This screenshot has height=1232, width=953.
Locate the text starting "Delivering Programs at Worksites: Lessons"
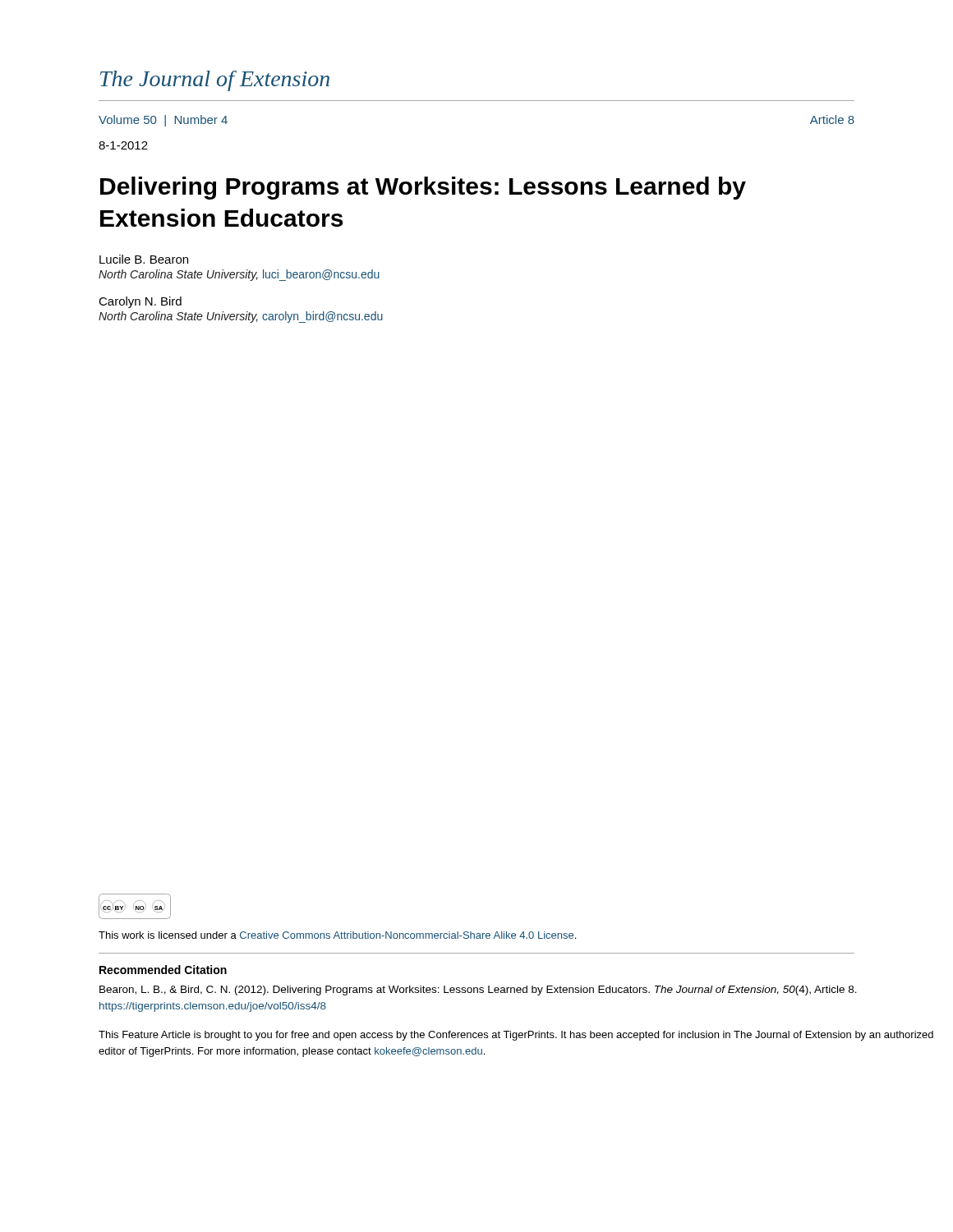click(x=422, y=202)
